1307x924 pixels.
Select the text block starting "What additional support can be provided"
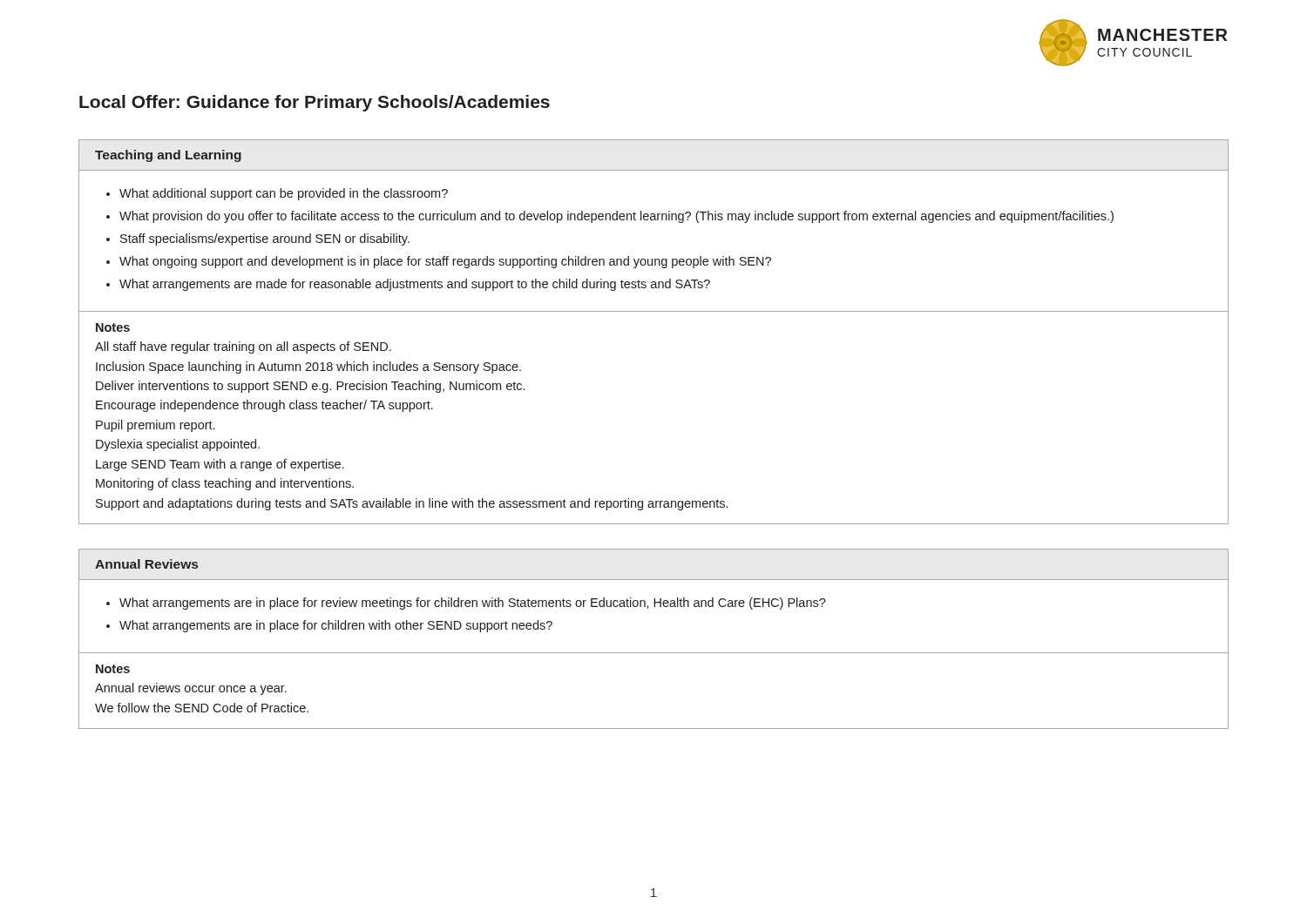[284, 193]
